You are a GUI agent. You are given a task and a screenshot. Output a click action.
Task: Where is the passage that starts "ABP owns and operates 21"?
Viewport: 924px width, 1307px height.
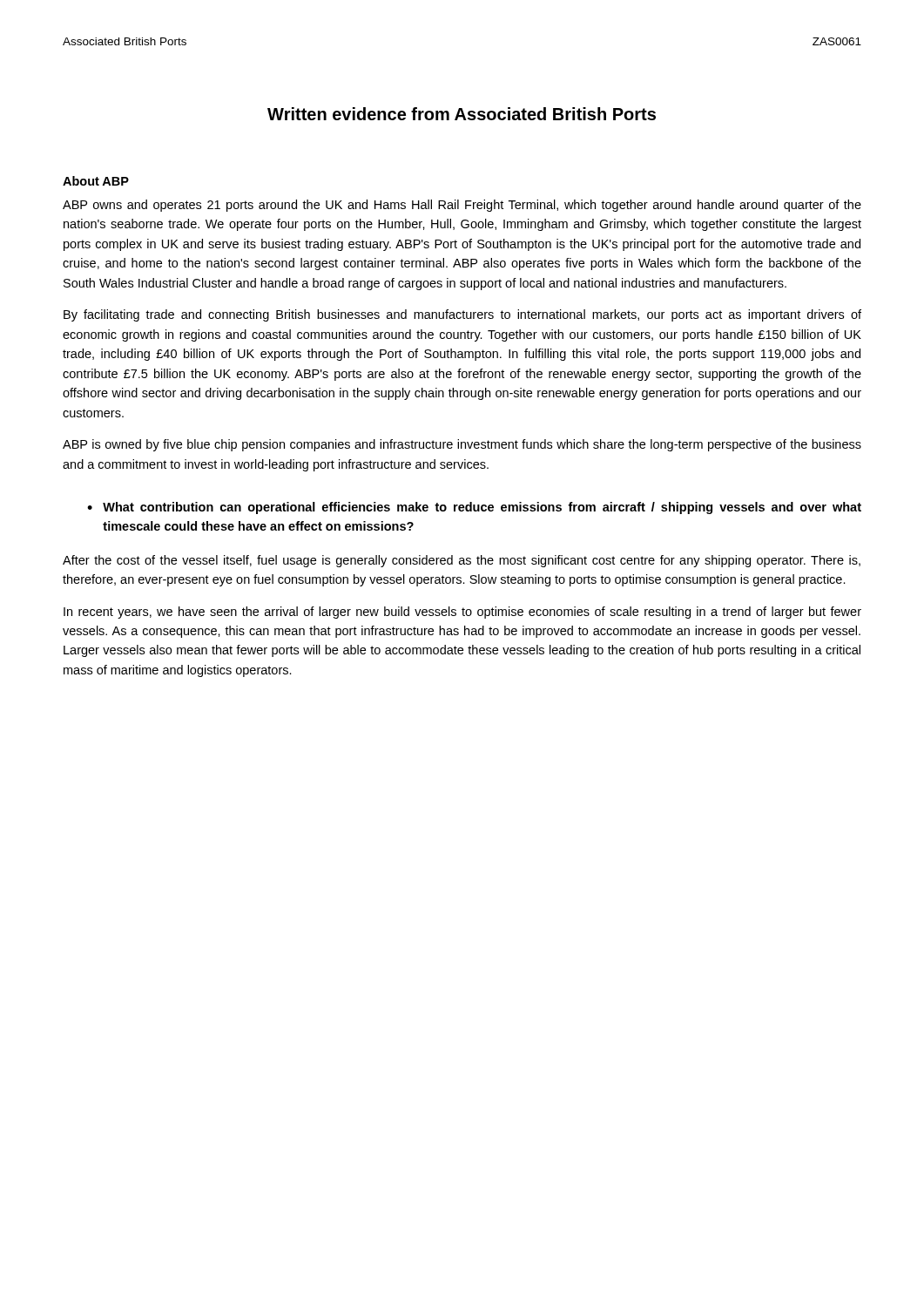pyautogui.click(x=462, y=244)
